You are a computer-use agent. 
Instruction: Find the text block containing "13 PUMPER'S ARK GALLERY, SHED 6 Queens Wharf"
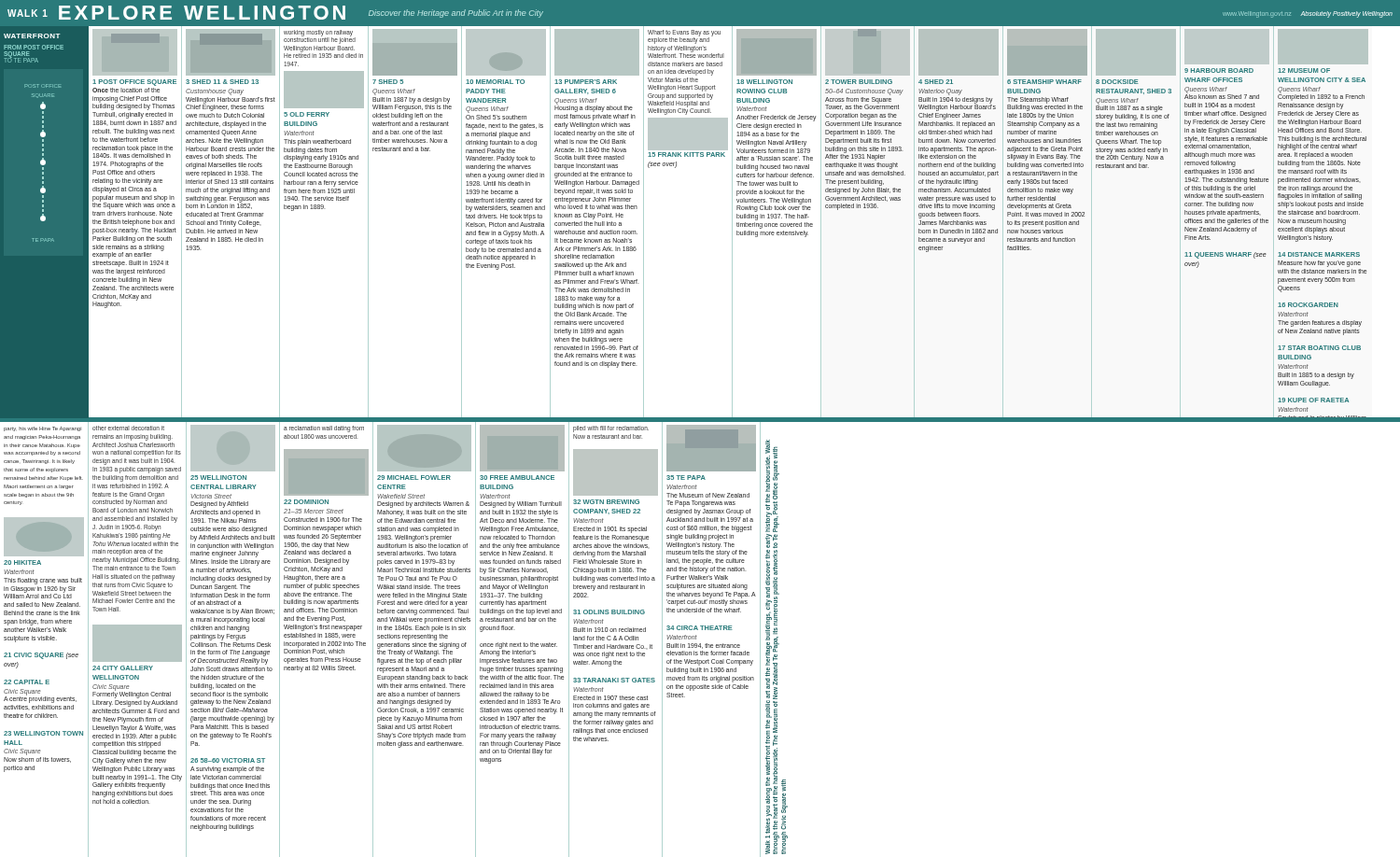coord(597,198)
